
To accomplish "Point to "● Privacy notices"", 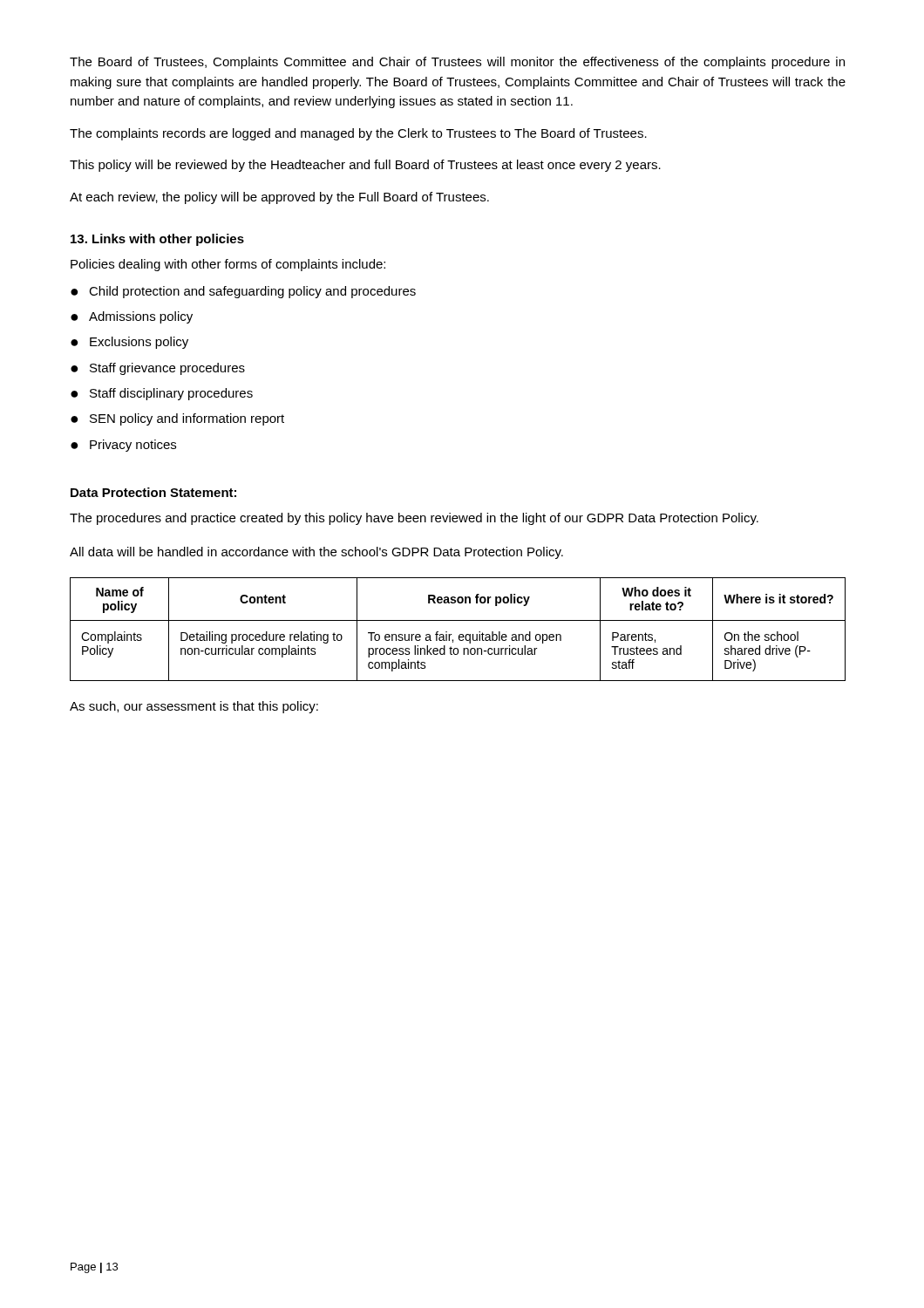I will click(x=123, y=446).
